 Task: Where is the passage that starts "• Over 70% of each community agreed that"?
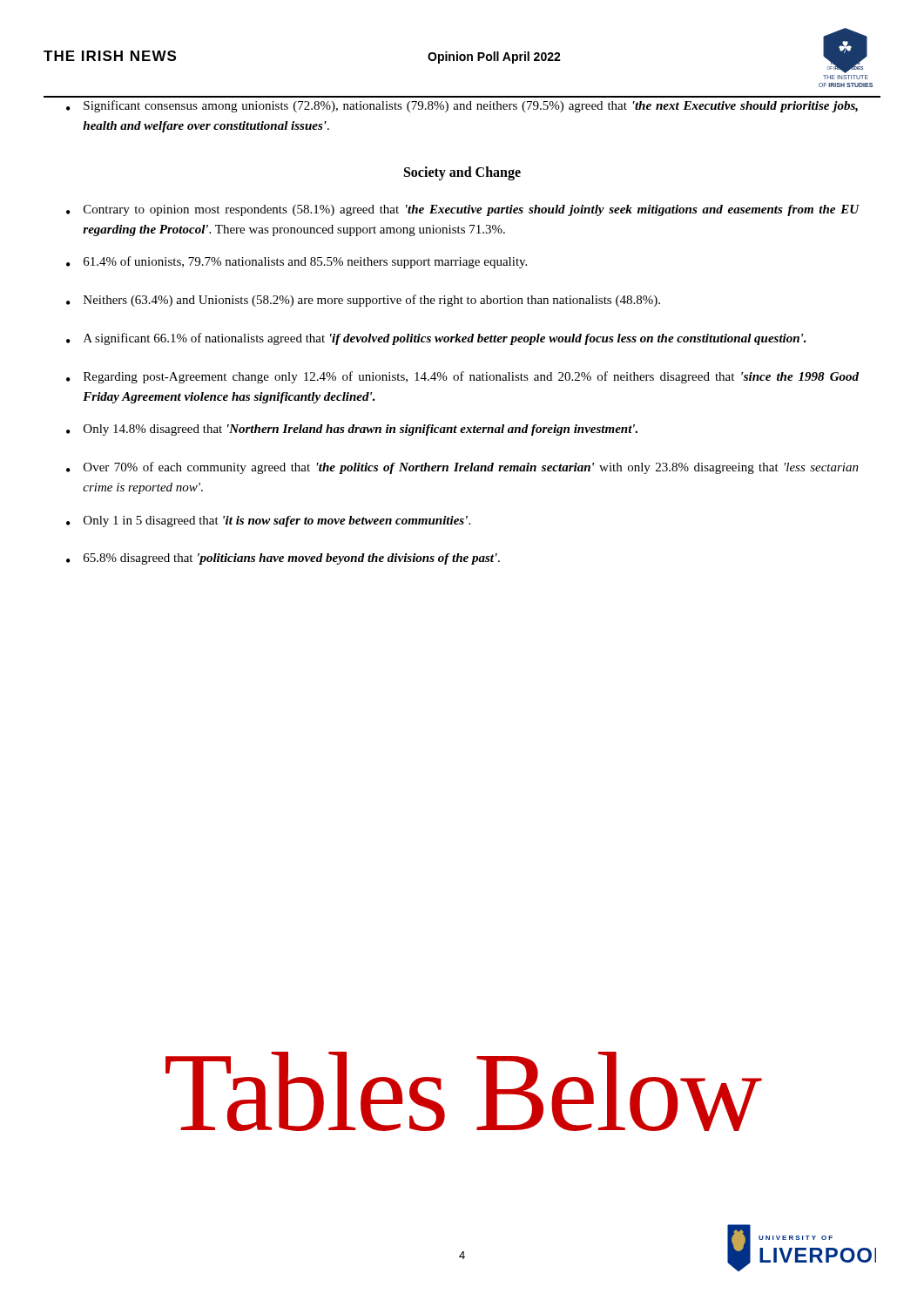pyautogui.click(x=462, y=478)
